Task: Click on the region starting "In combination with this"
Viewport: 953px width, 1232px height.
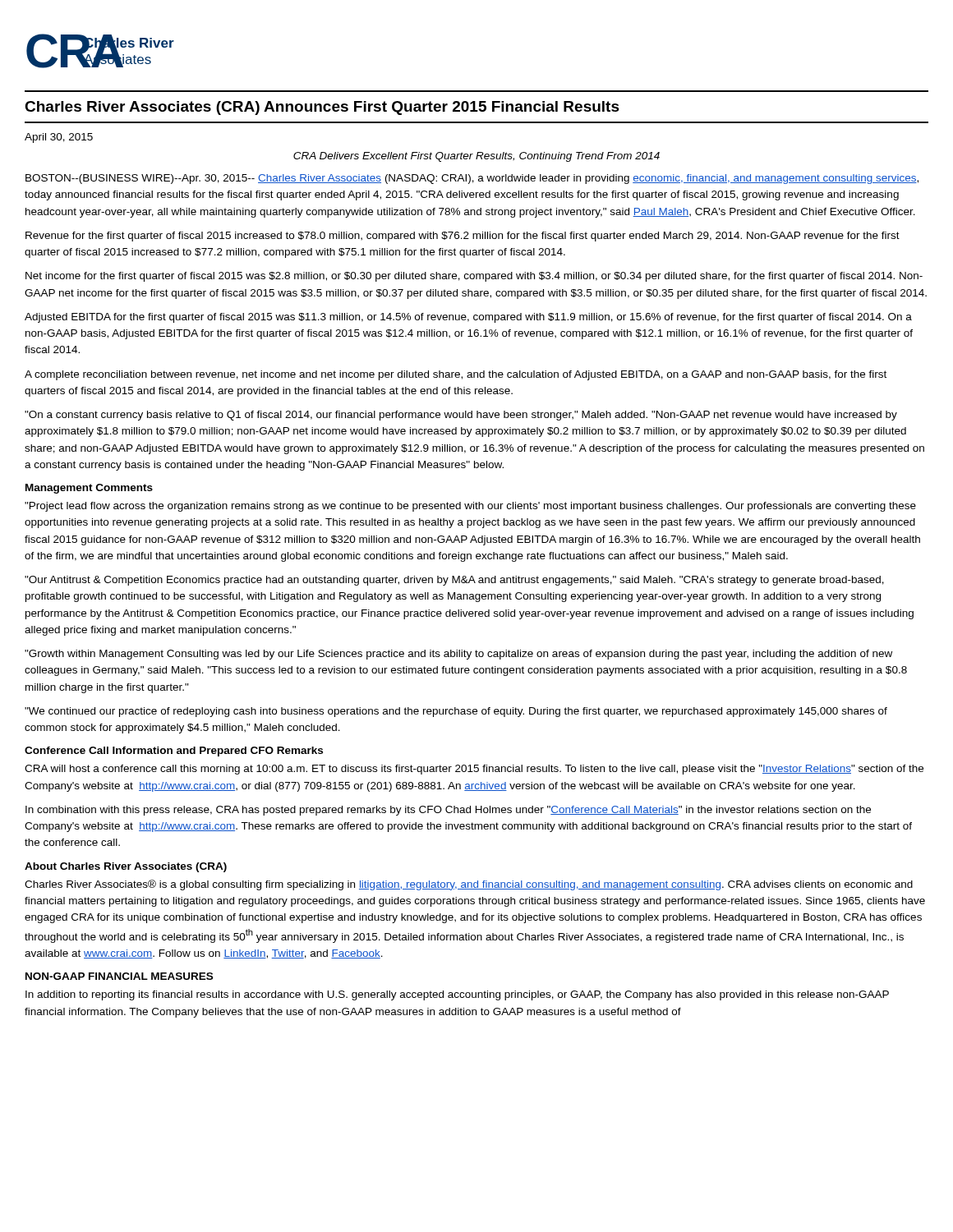Action: [x=476, y=826]
